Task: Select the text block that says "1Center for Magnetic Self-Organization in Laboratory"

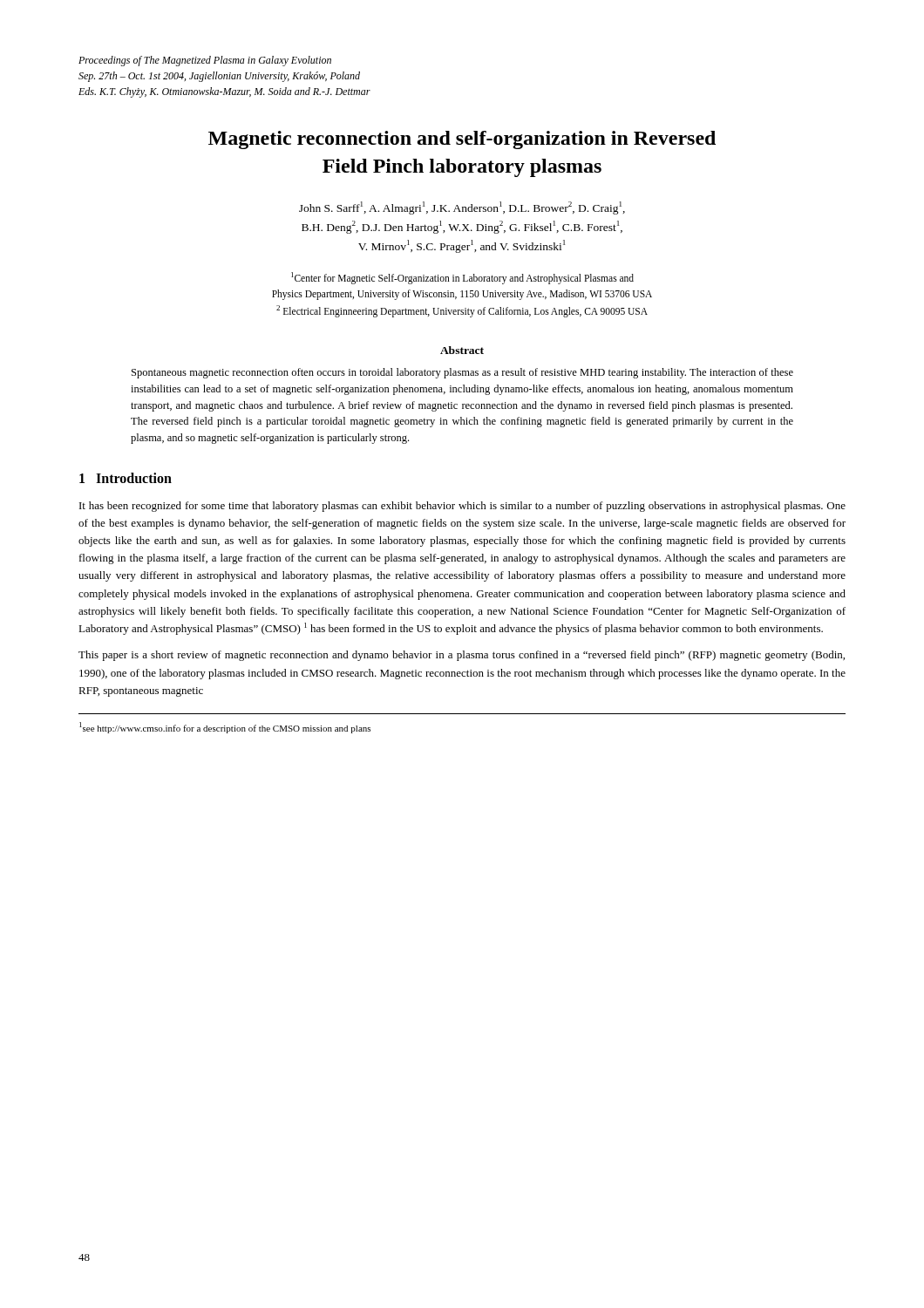Action: [x=462, y=293]
